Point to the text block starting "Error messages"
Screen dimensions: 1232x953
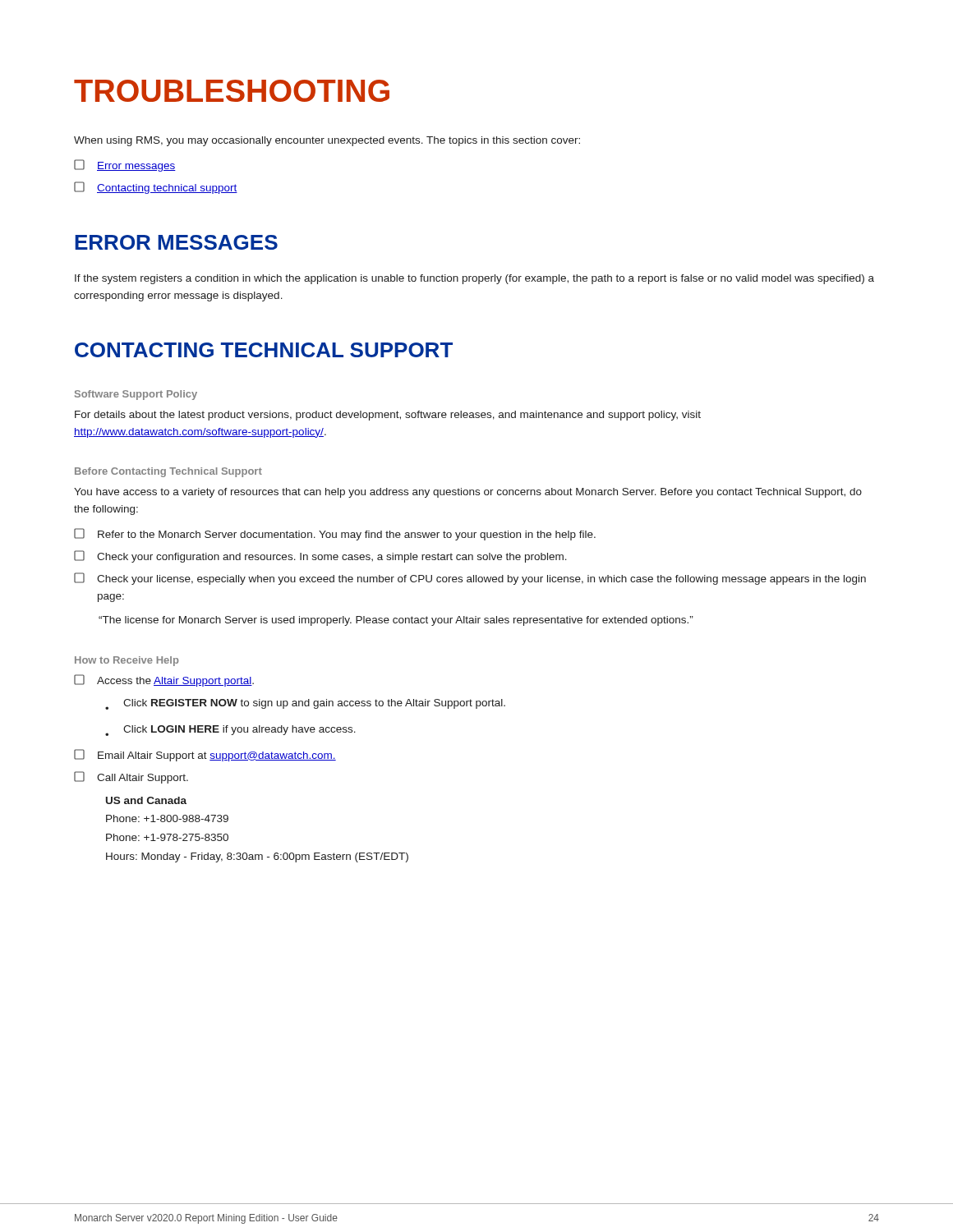point(125,165)
